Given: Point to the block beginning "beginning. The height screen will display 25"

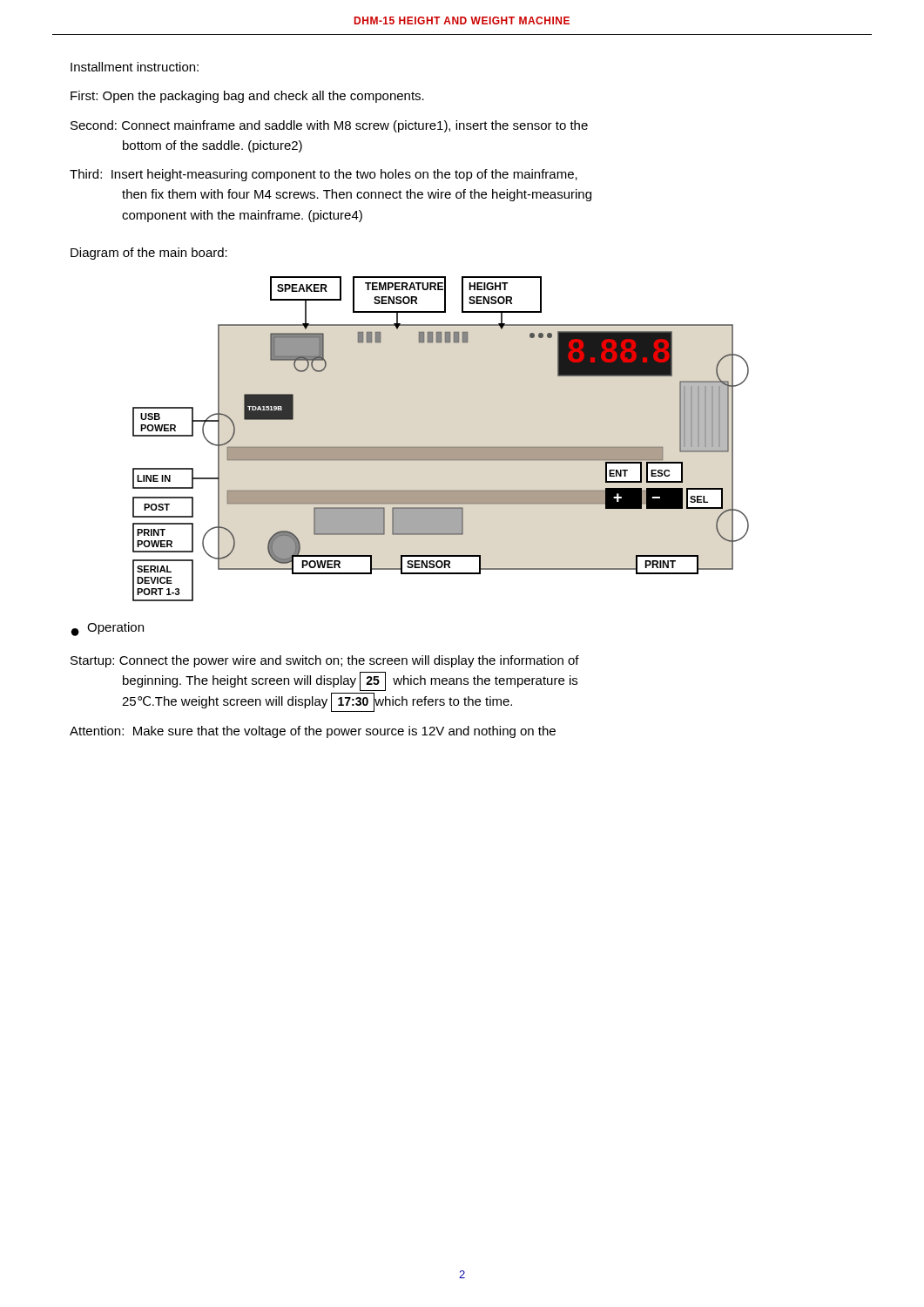Looking at the screenshot, I should (x=350, y=682).
